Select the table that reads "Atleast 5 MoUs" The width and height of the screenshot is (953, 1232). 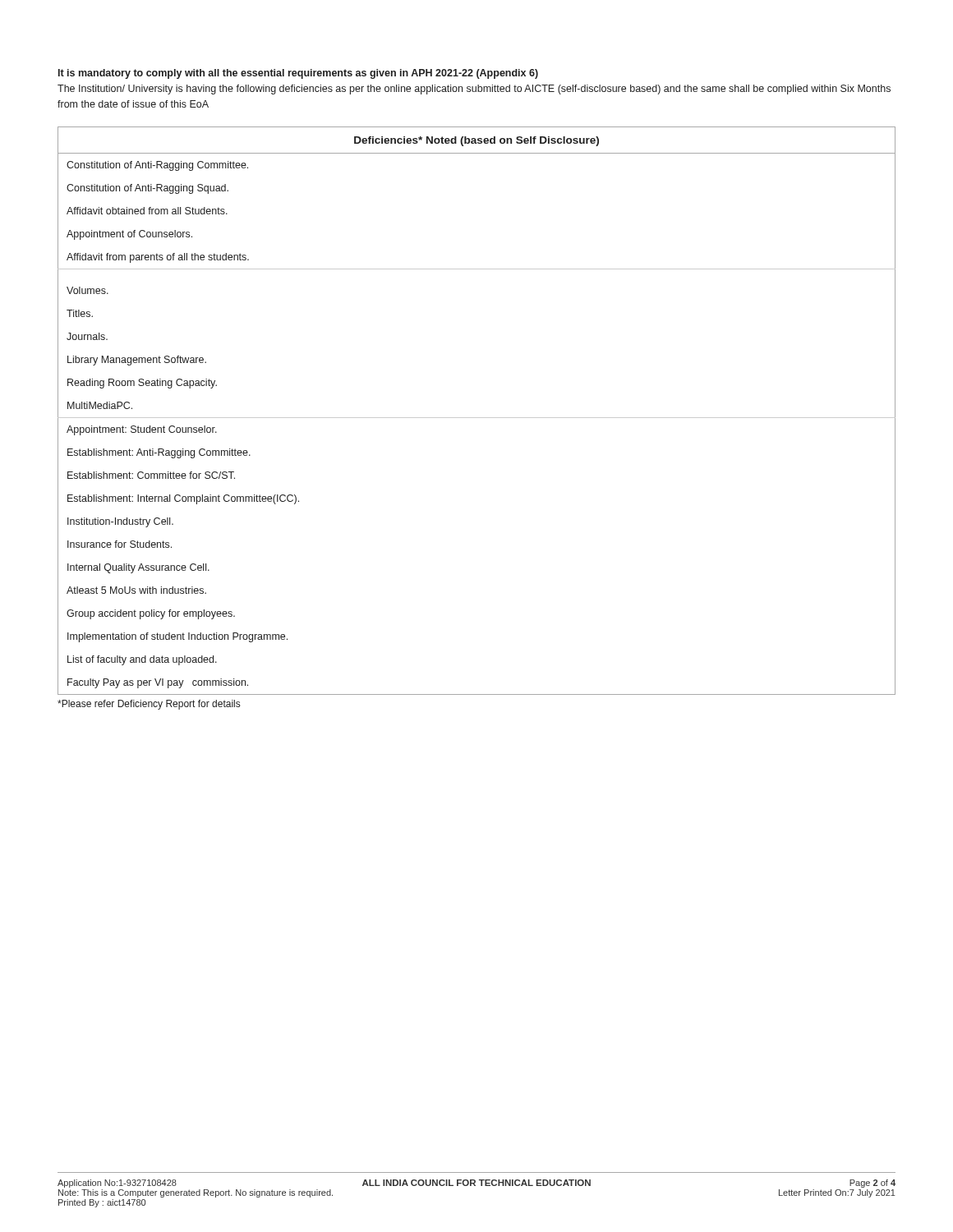pyautogui.click(x=476, y=411)
